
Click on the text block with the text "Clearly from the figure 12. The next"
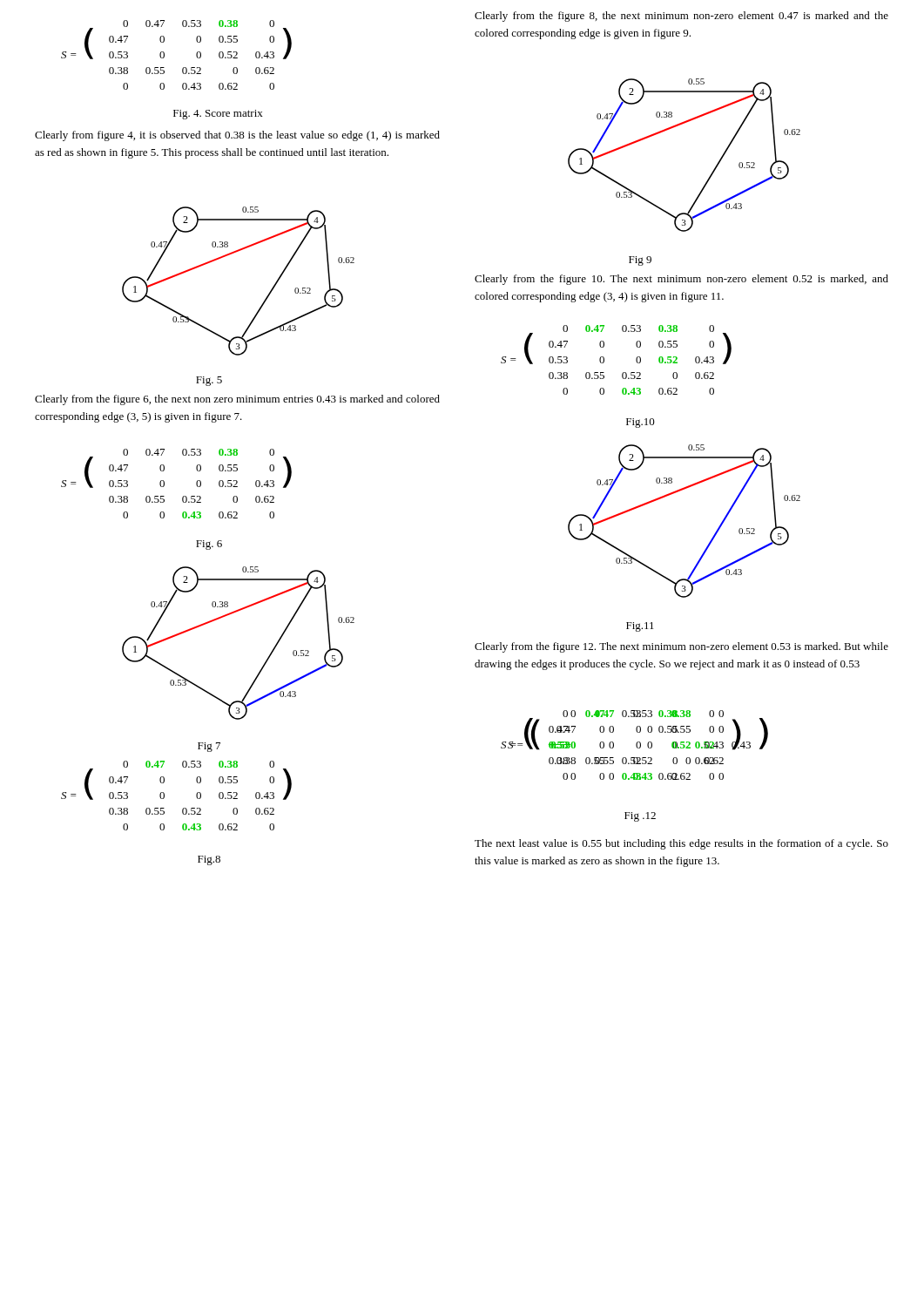click(681, 655)
